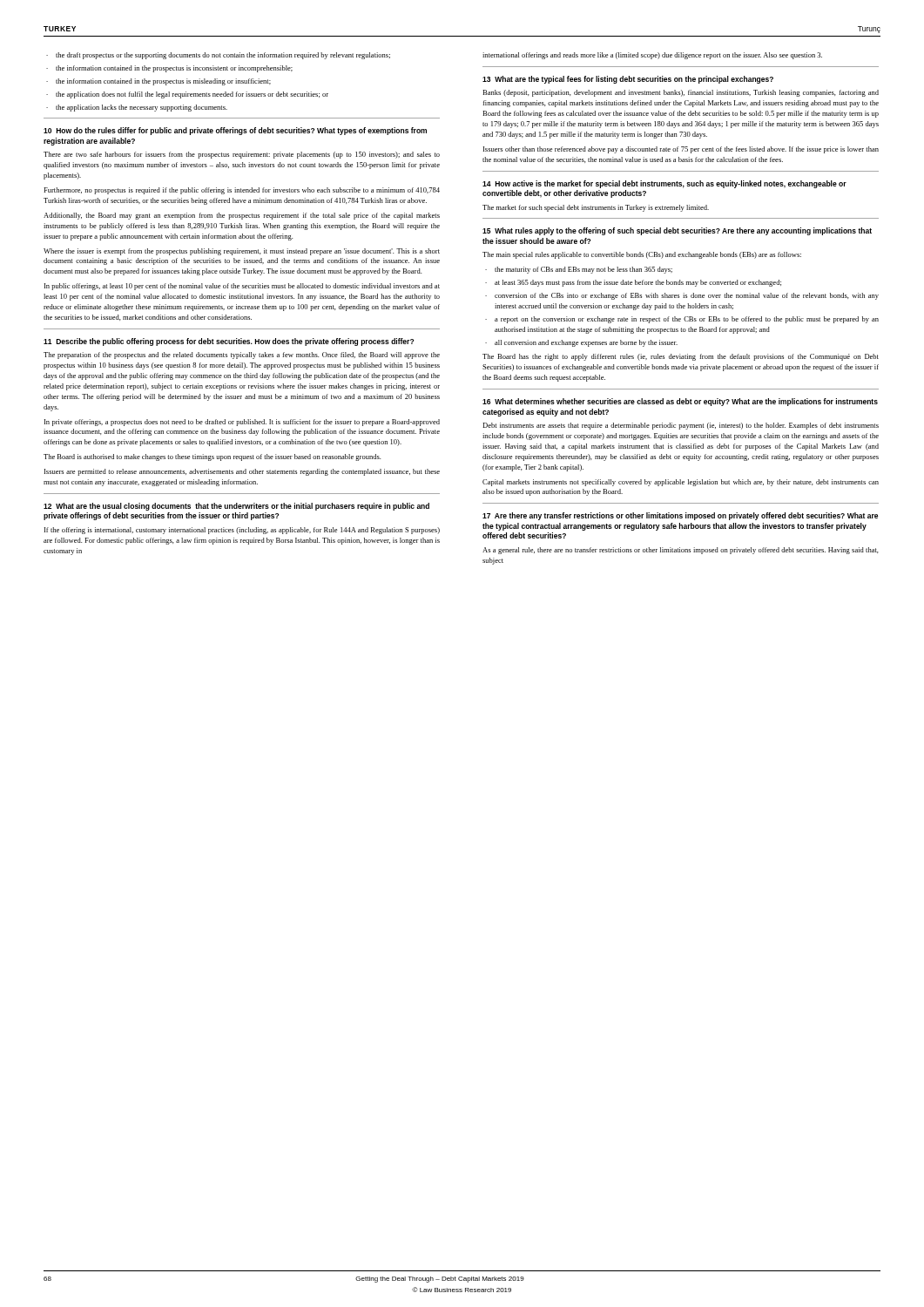Image resolution: width=924 pixels, height=1307 pixels.
Task: Find the text block that says "Banks (deposit, participation,"
Action: pos(681,127)
